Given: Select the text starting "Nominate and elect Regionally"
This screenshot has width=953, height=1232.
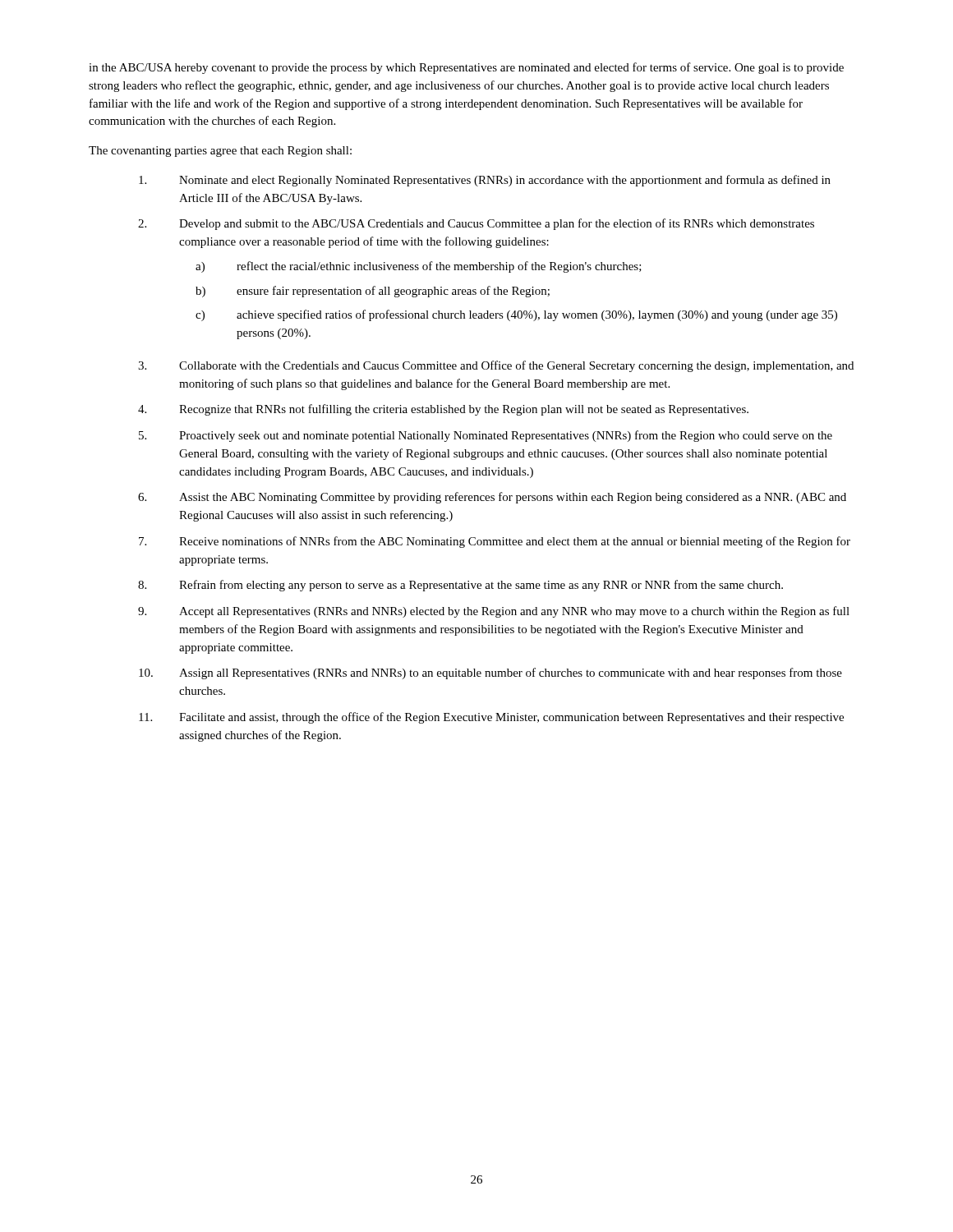Looking at the screenshot, I should 496,189.
